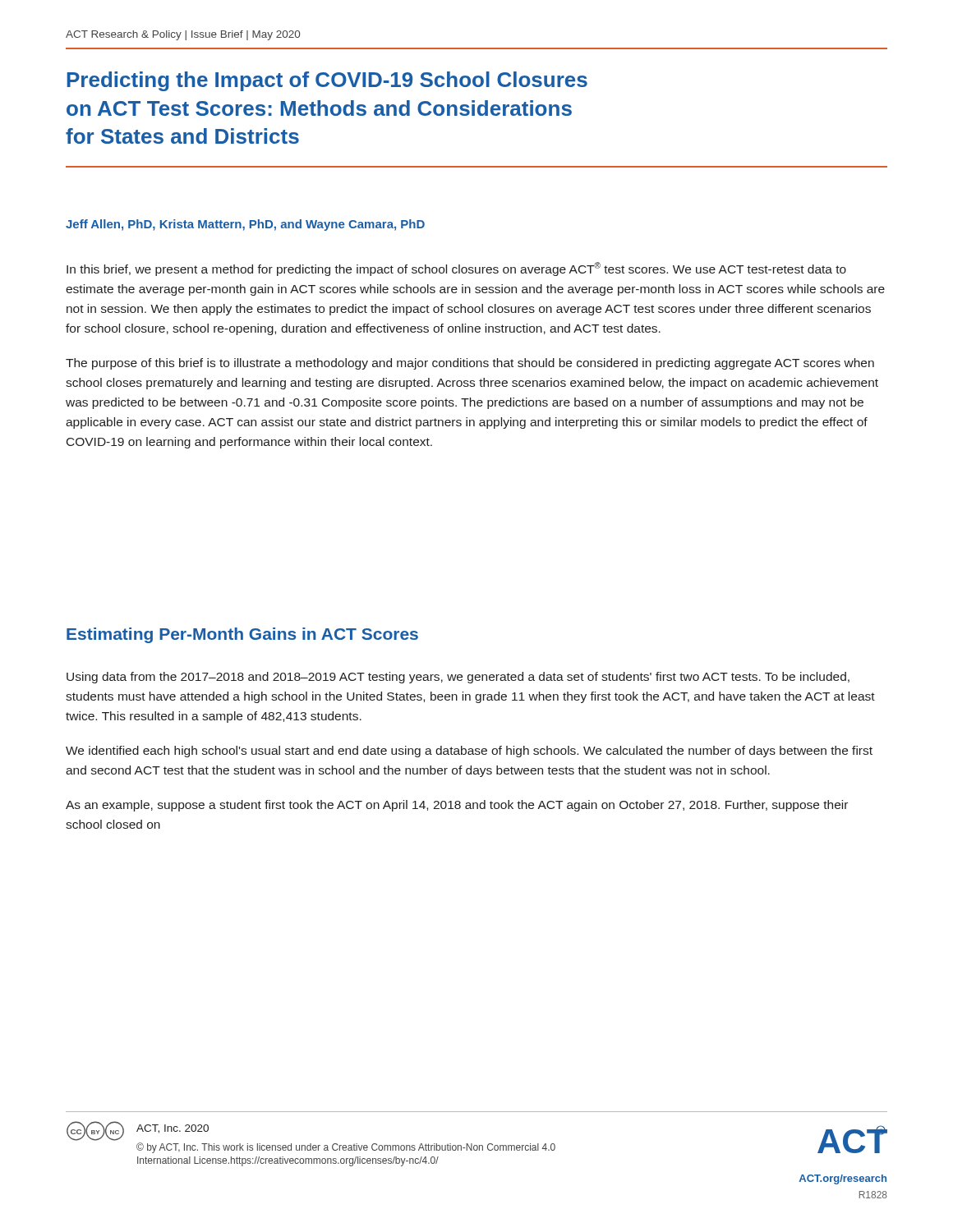The height and width of the screenshot is (1232, 953).
Task: Click on the text block with the text "The purpose of this"
Action: click(472, 402)
